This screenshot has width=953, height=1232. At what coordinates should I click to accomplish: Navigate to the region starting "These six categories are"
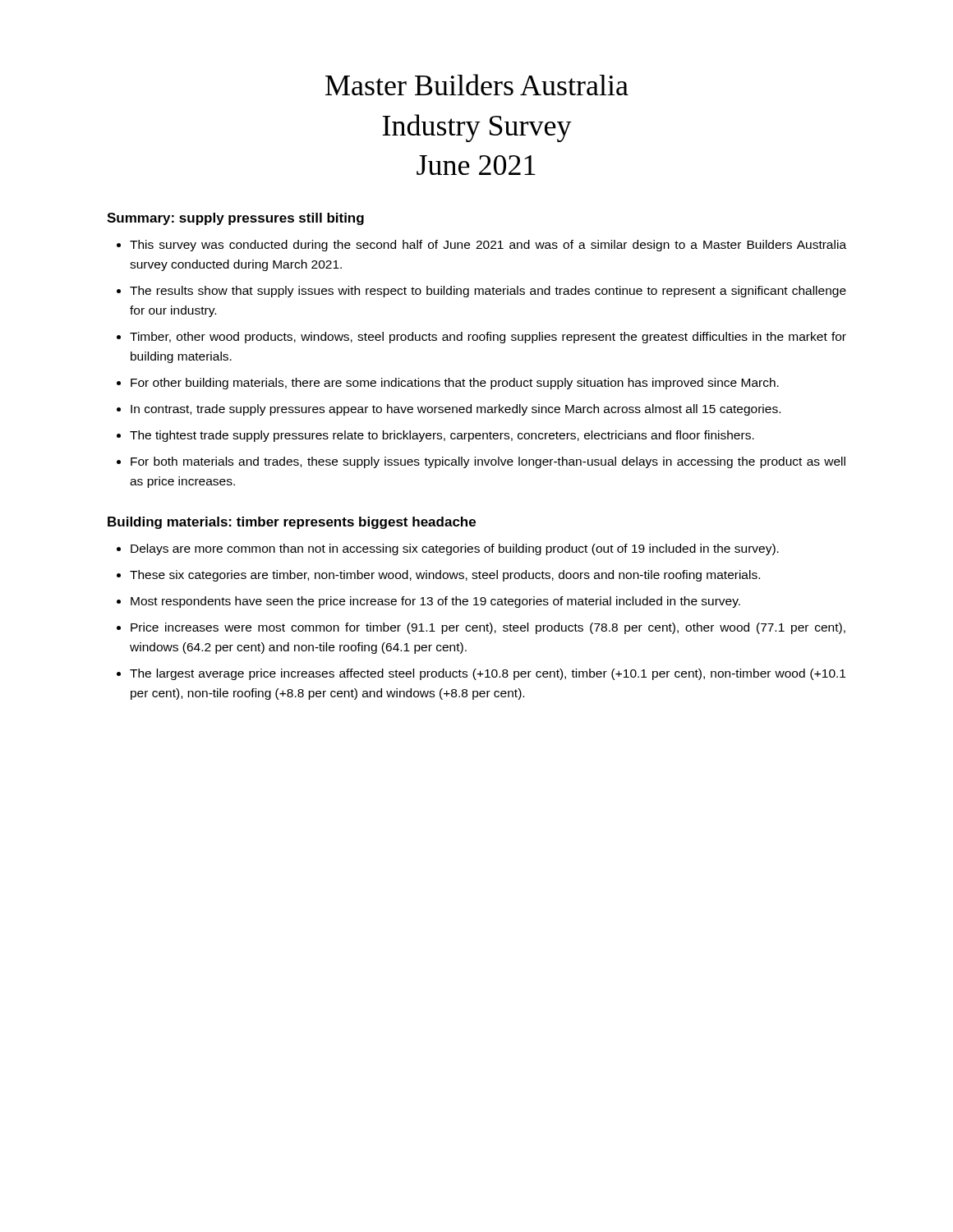pyautogui.click(x=445, y=574)
